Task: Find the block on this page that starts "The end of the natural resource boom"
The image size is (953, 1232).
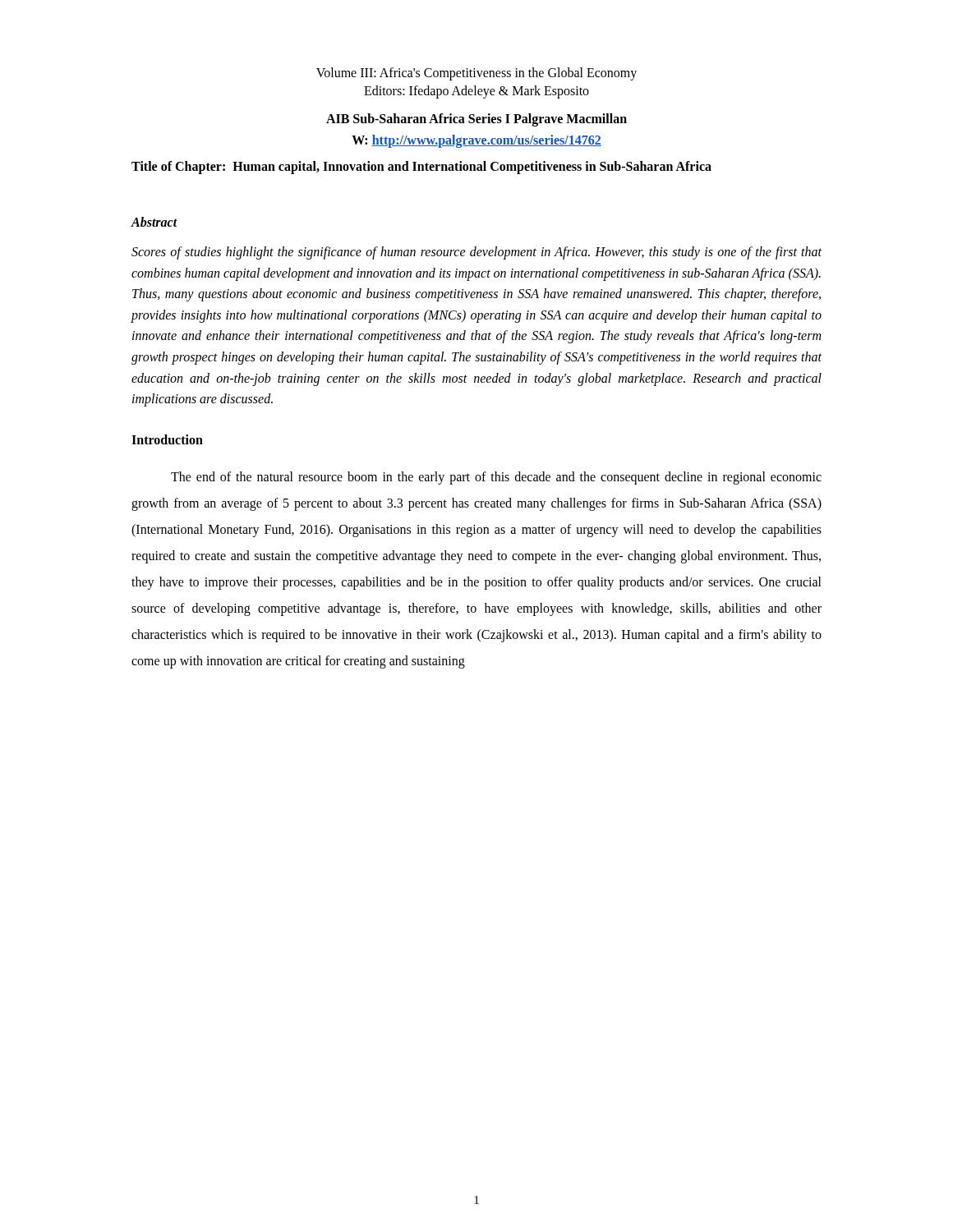Action: coord(476,569)
